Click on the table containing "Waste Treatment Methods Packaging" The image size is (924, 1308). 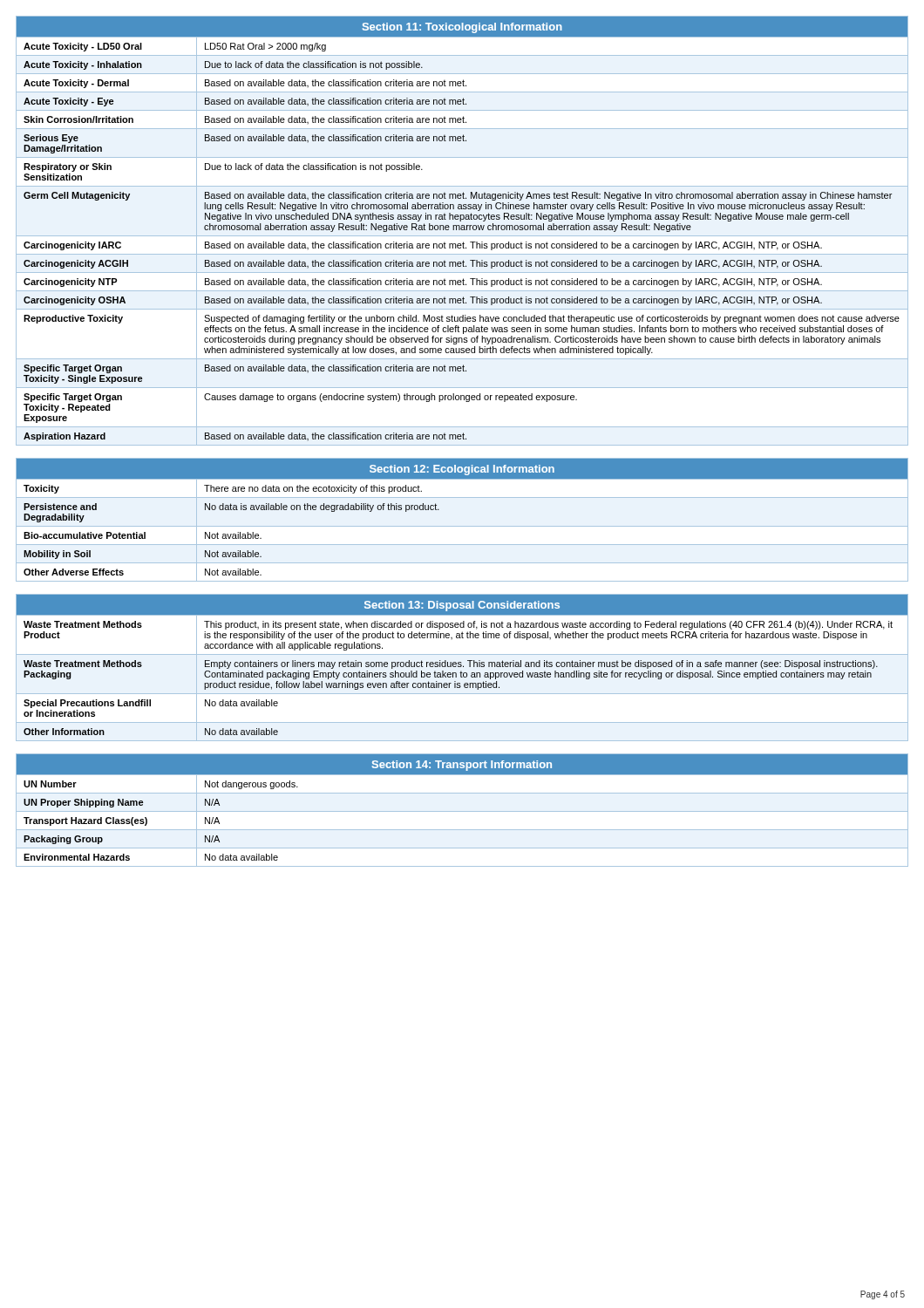coord(462,668)
